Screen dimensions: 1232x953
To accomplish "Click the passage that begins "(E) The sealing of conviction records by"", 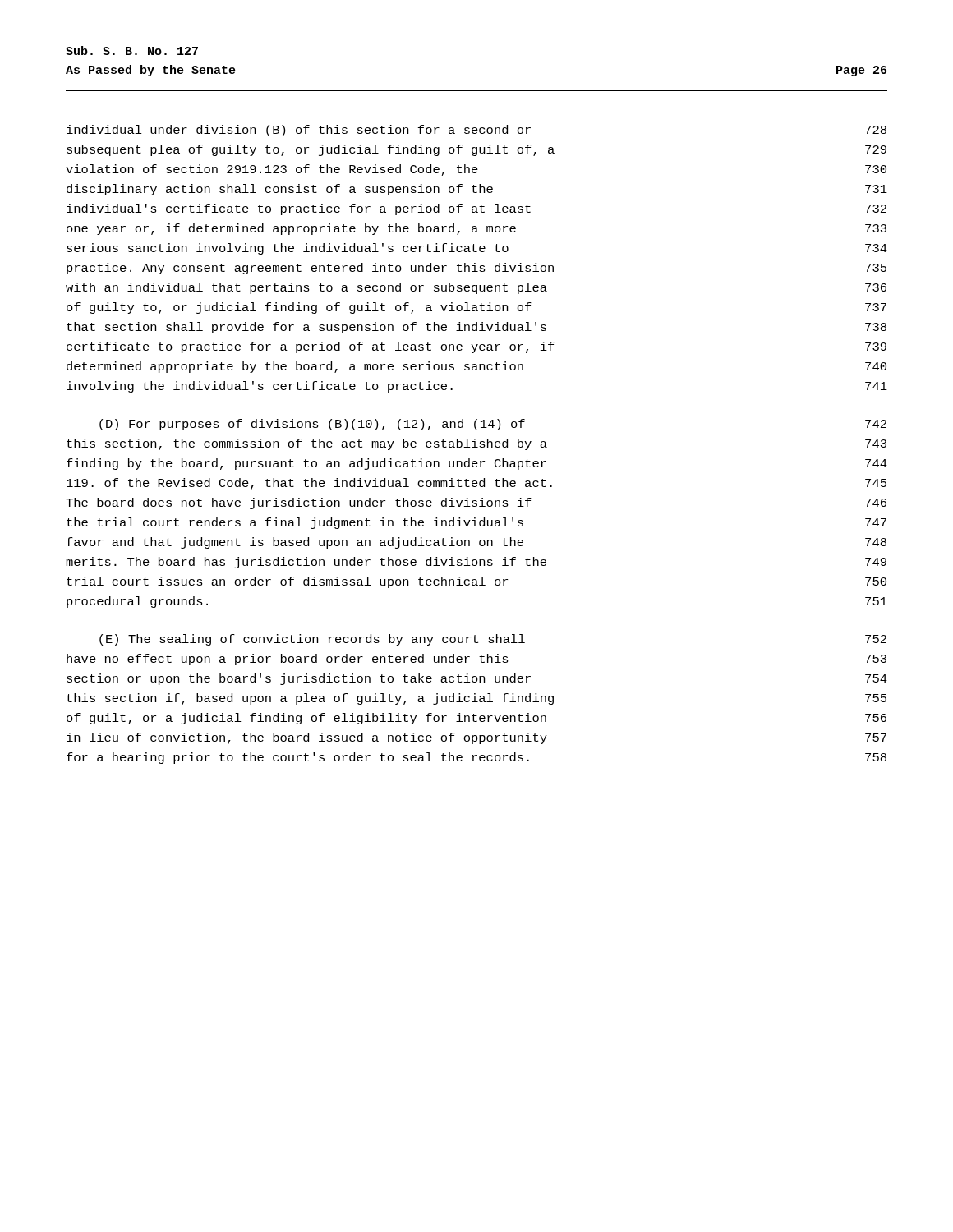I will click(476, 699).
